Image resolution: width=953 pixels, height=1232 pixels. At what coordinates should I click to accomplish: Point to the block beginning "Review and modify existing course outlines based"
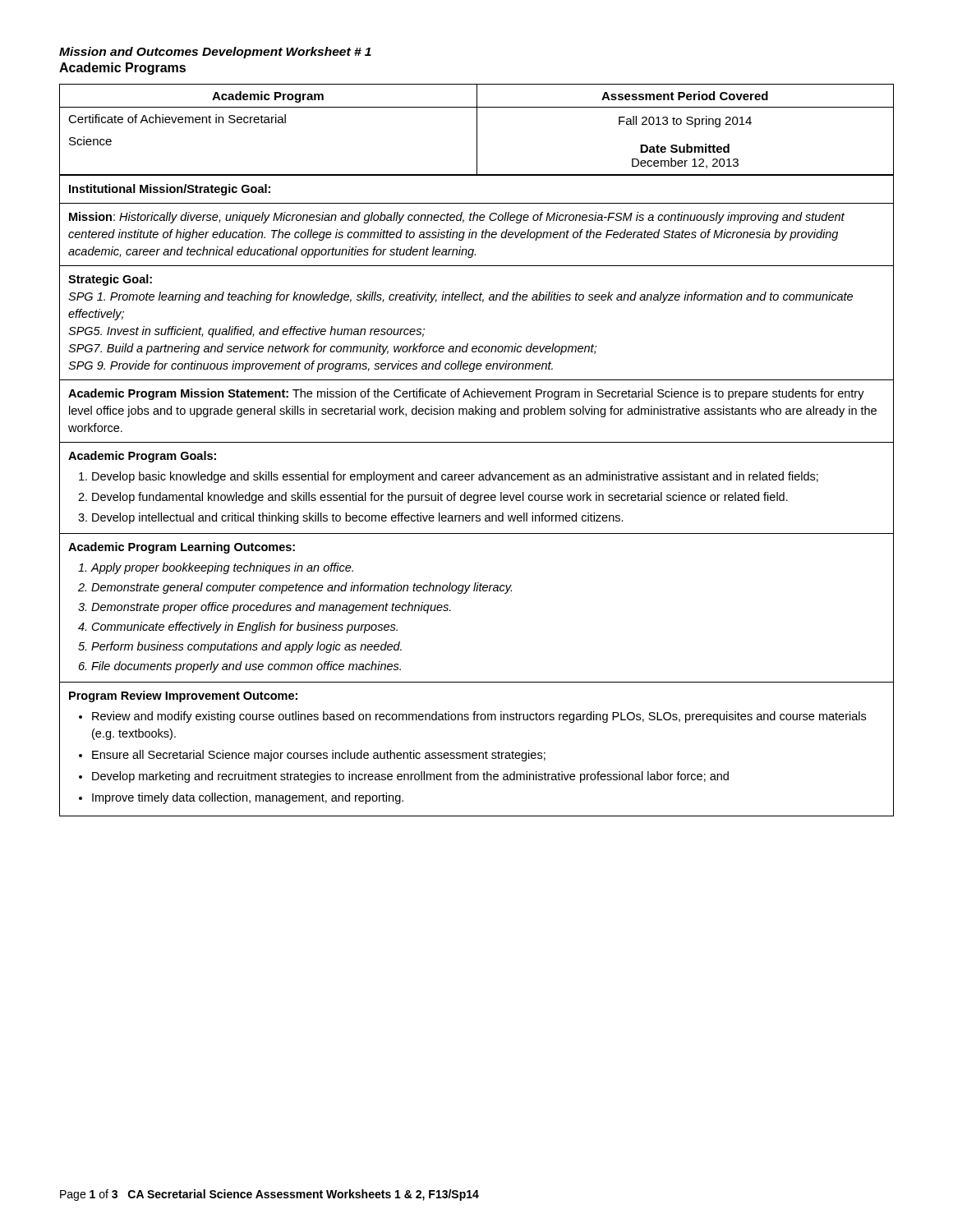coord(479,725)
